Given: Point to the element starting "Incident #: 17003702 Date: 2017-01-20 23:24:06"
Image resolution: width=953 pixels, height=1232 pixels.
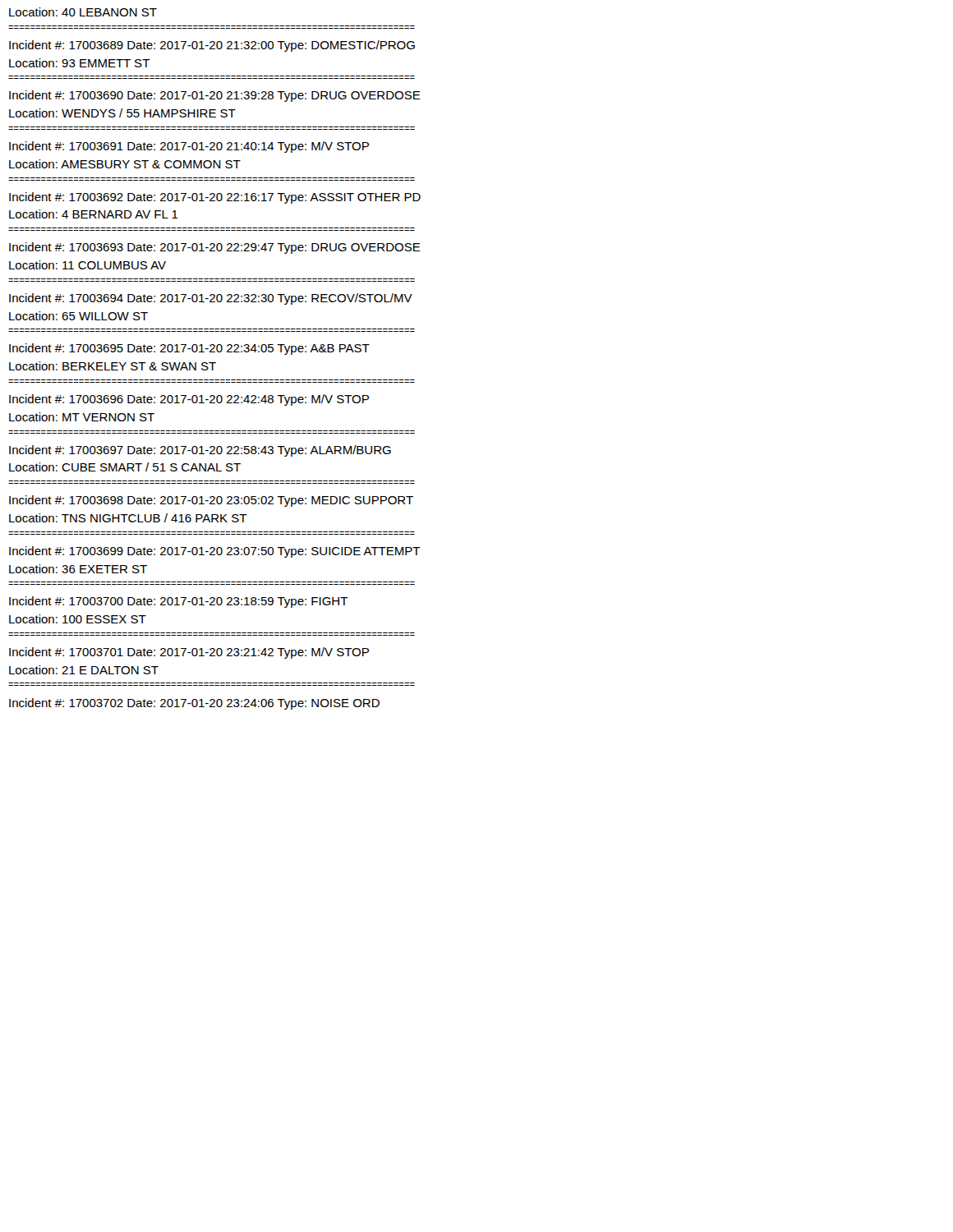Looking at the screenshot, I should 194,704.
